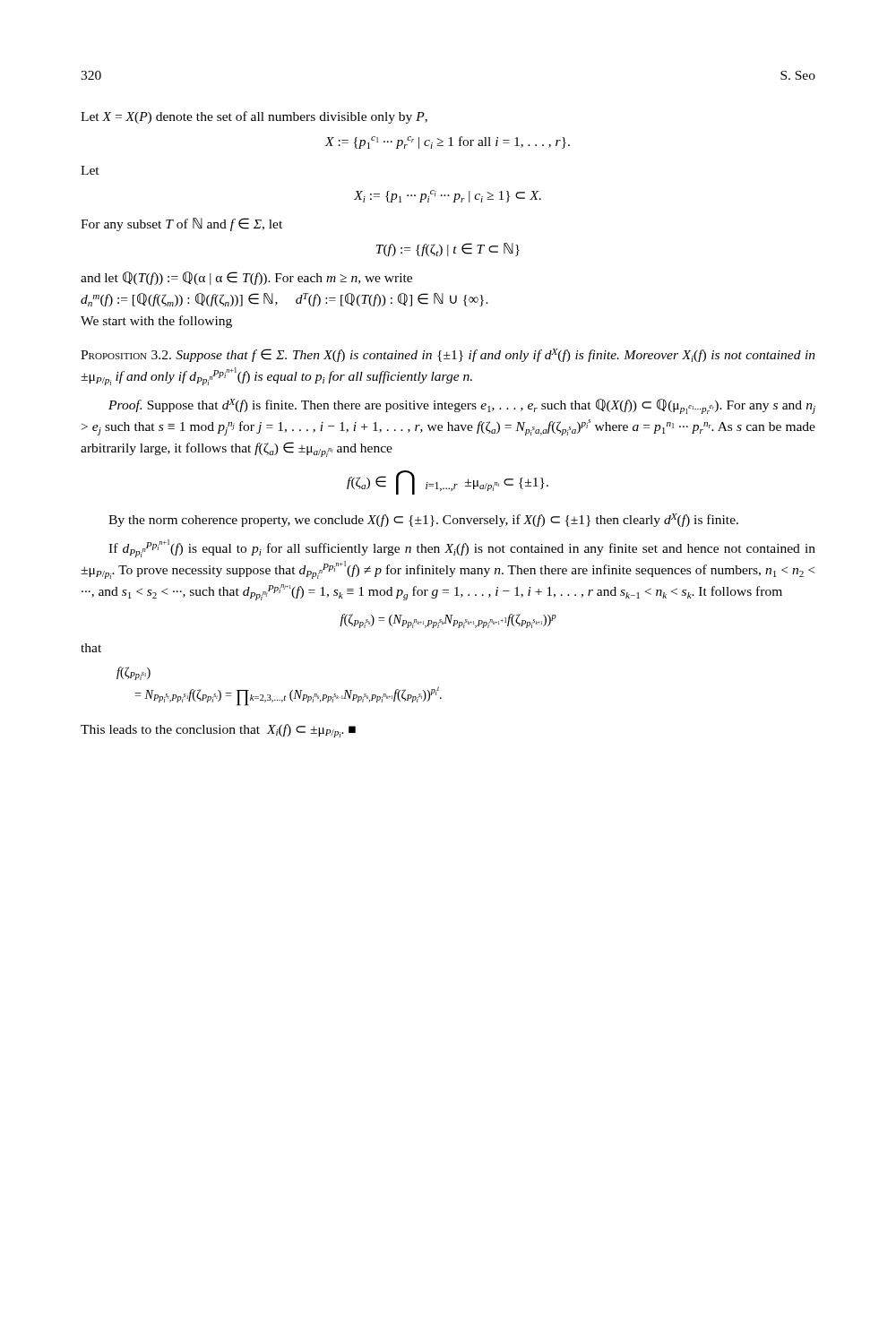896x1344 pixels.
Task: Select the element starting "f(ζPpisk) = (NPpink+1,PpiskNPpisk+1,Ppink+1+1f(ζPpisk+1))p"
Action: click(x=448, y=620)
